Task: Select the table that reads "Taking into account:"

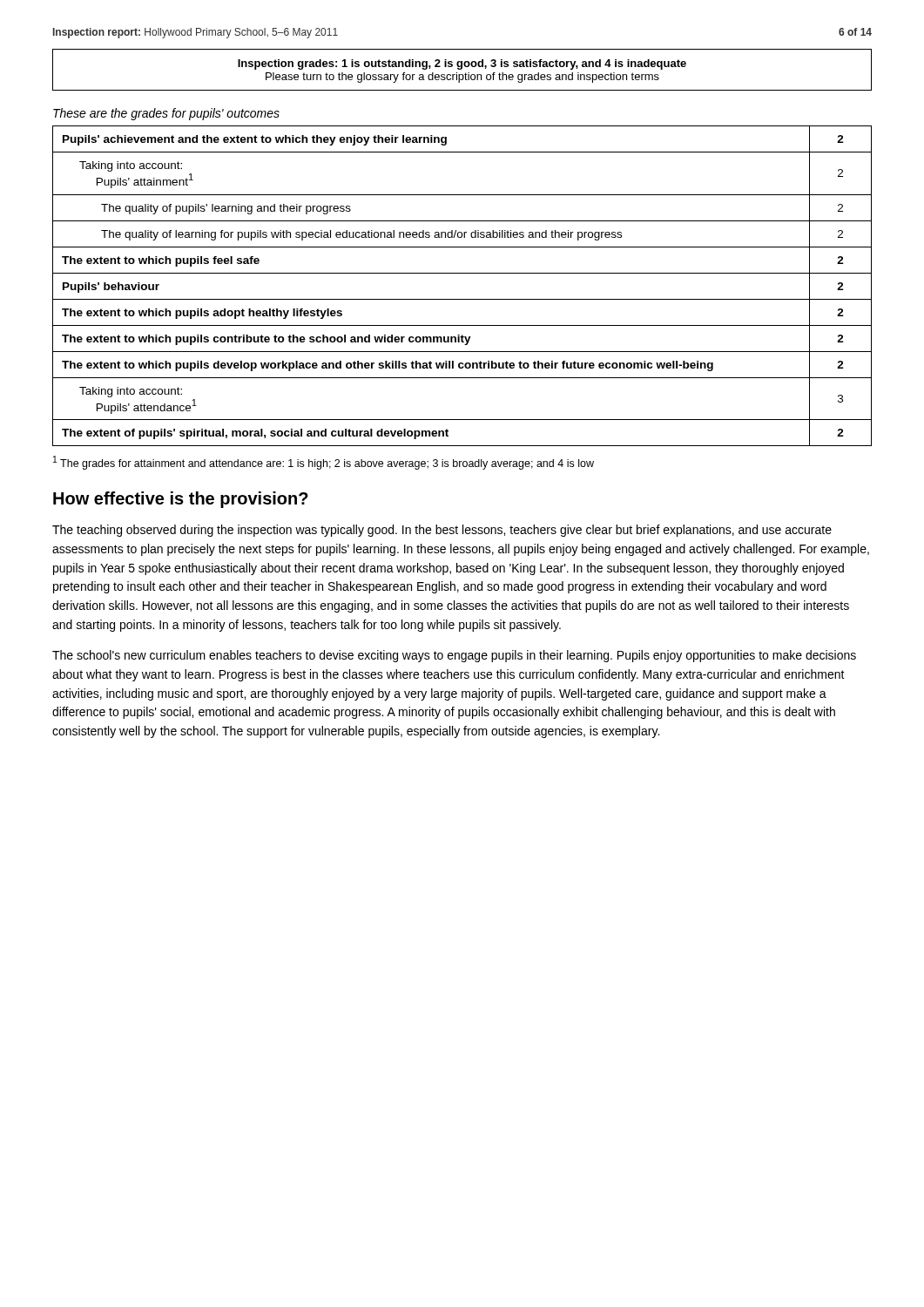Action: [x=462, y=286]
